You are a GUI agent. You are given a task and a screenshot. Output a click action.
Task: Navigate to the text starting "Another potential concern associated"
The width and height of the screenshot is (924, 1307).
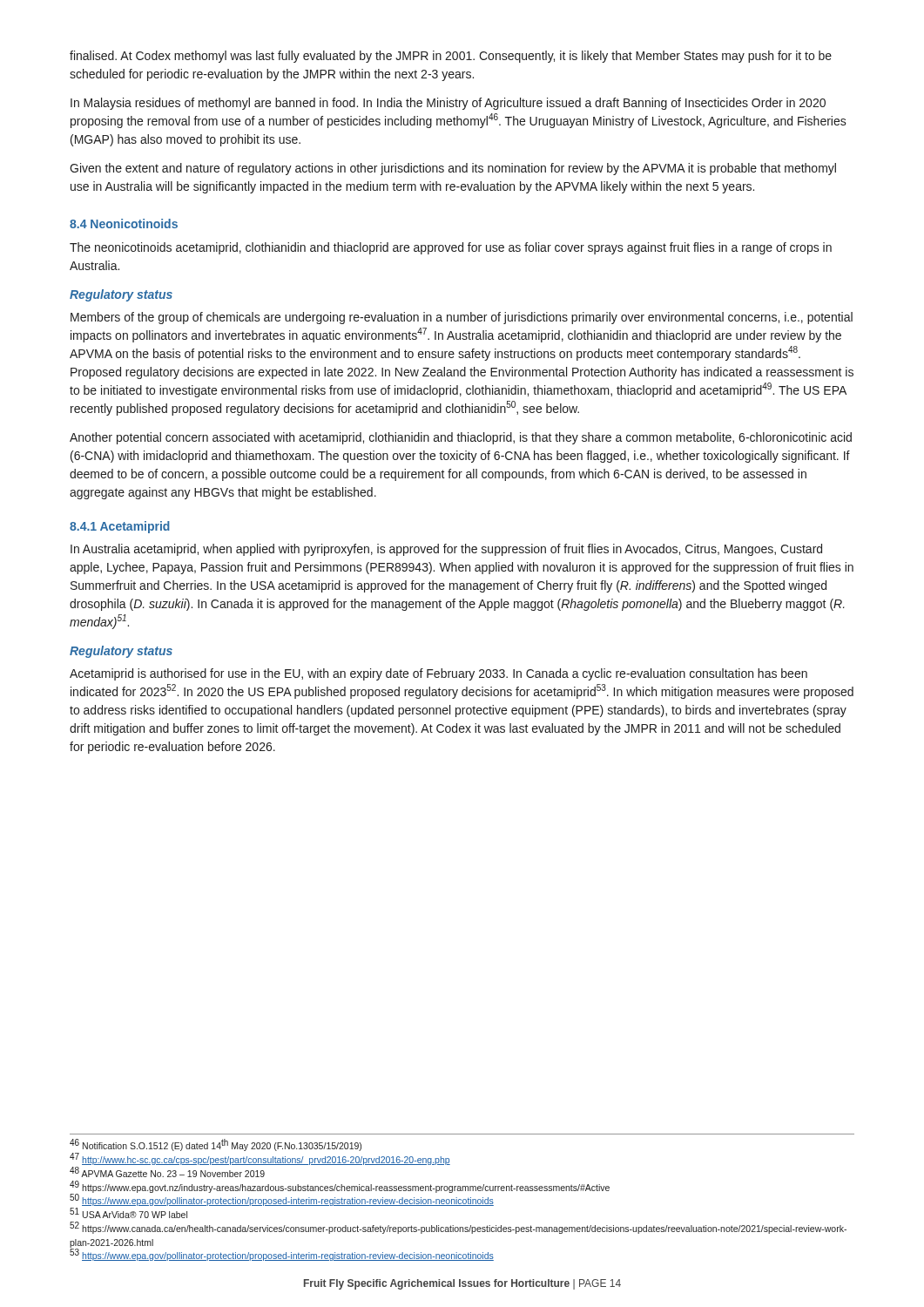[462, 465]
